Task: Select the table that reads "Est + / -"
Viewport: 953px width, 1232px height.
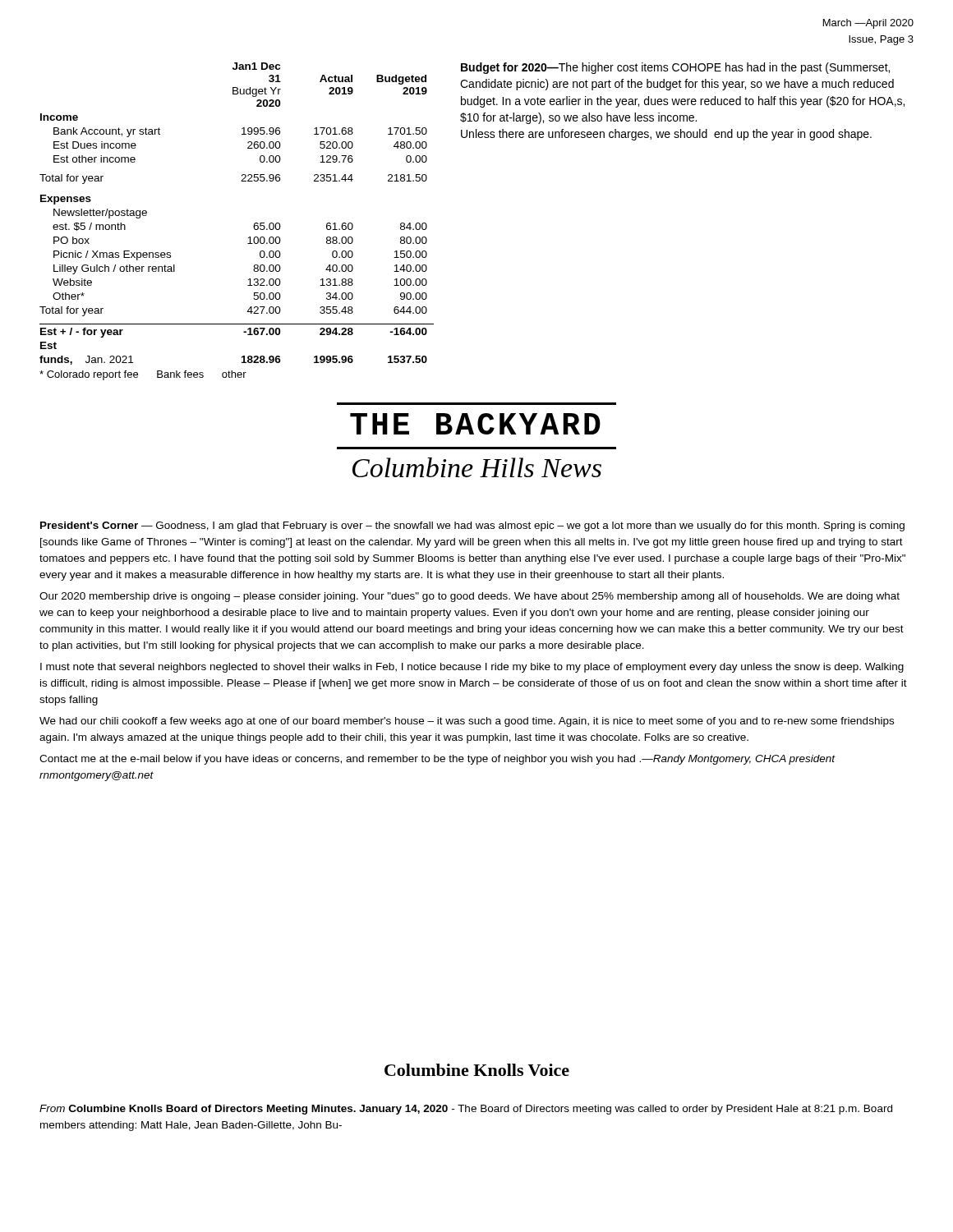Action: coord(237,213)
